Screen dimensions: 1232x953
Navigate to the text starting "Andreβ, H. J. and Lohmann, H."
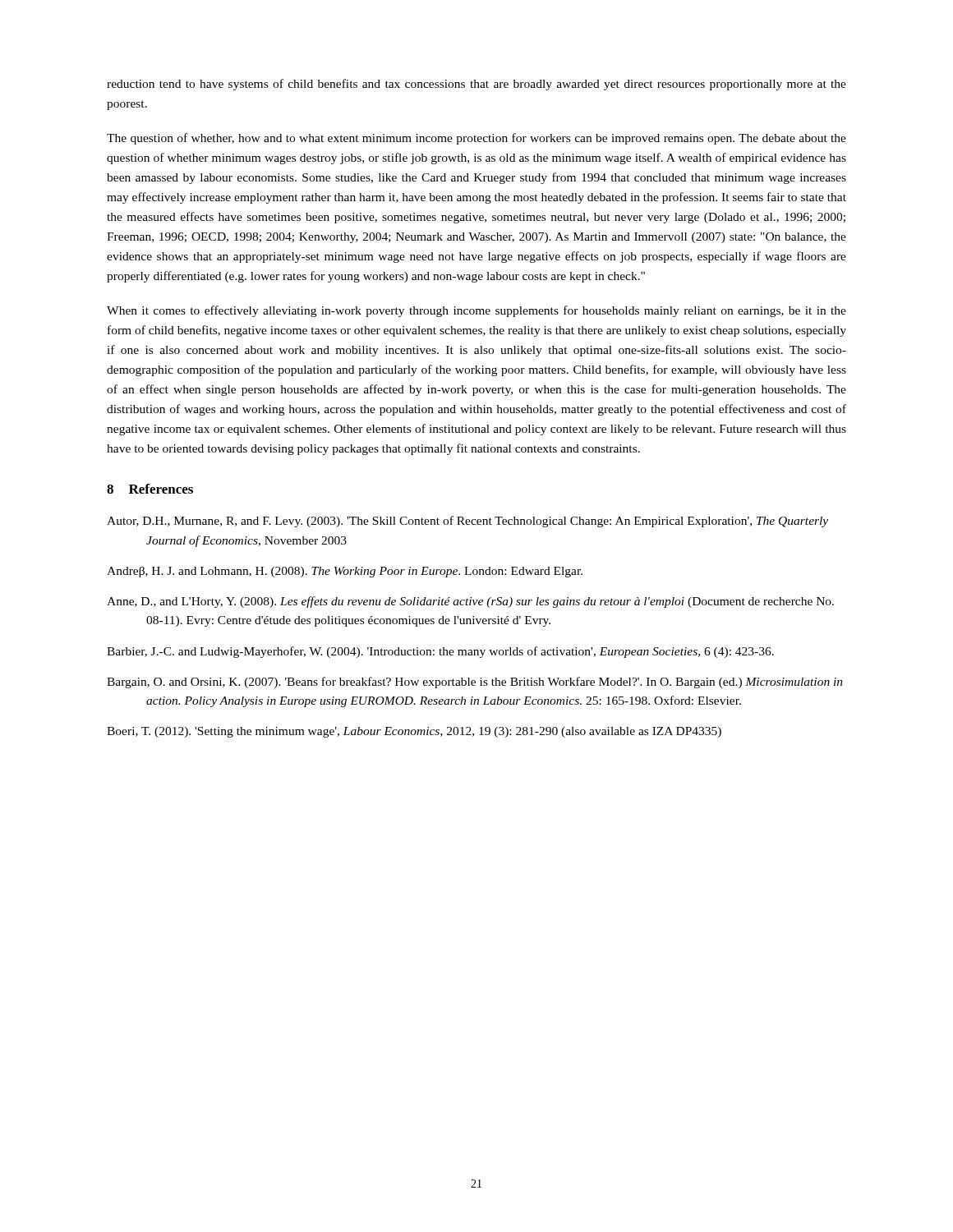point(345,570)
